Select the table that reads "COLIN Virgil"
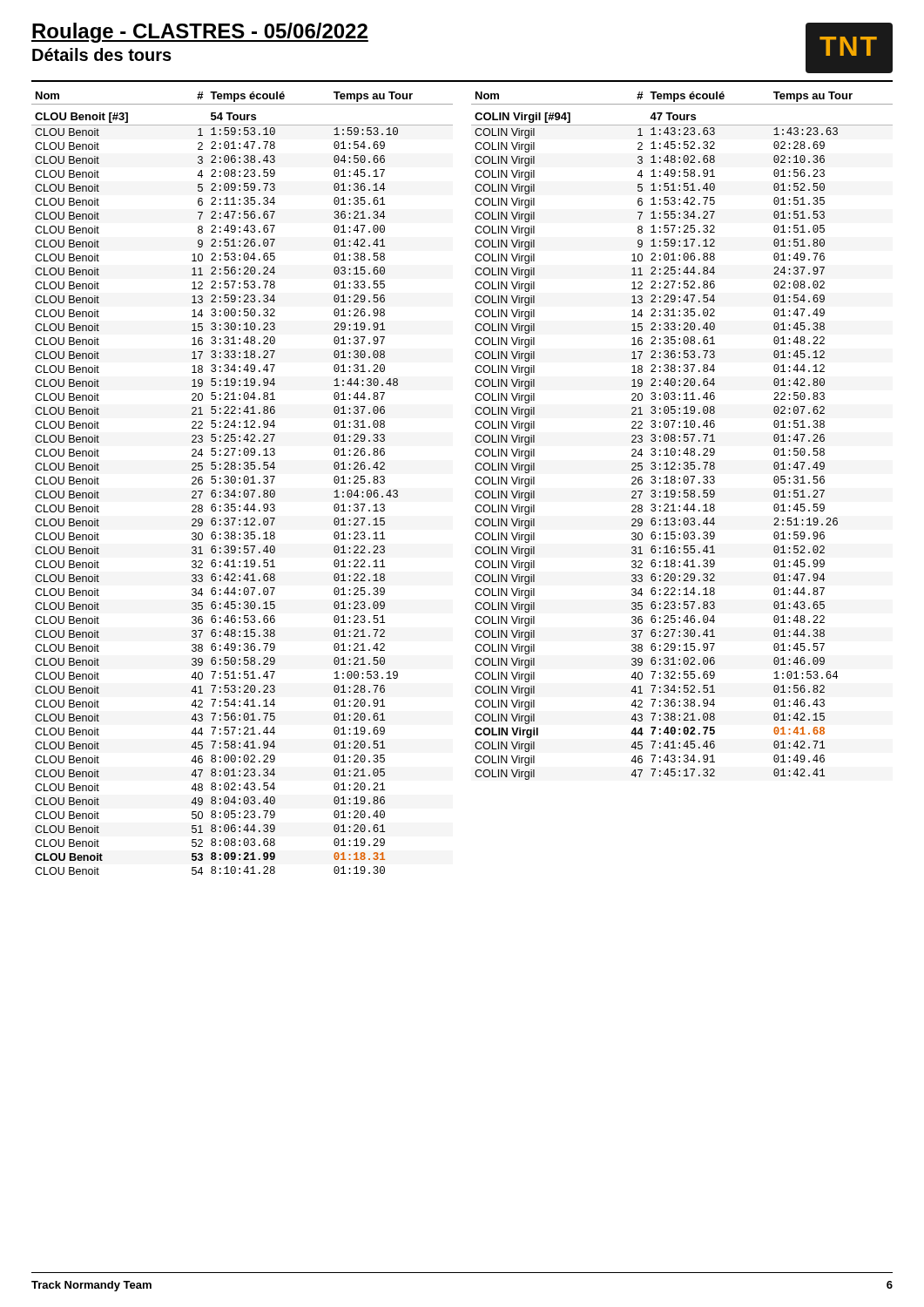The width and height of the screenshot is (924, 1307). [682, 483]
